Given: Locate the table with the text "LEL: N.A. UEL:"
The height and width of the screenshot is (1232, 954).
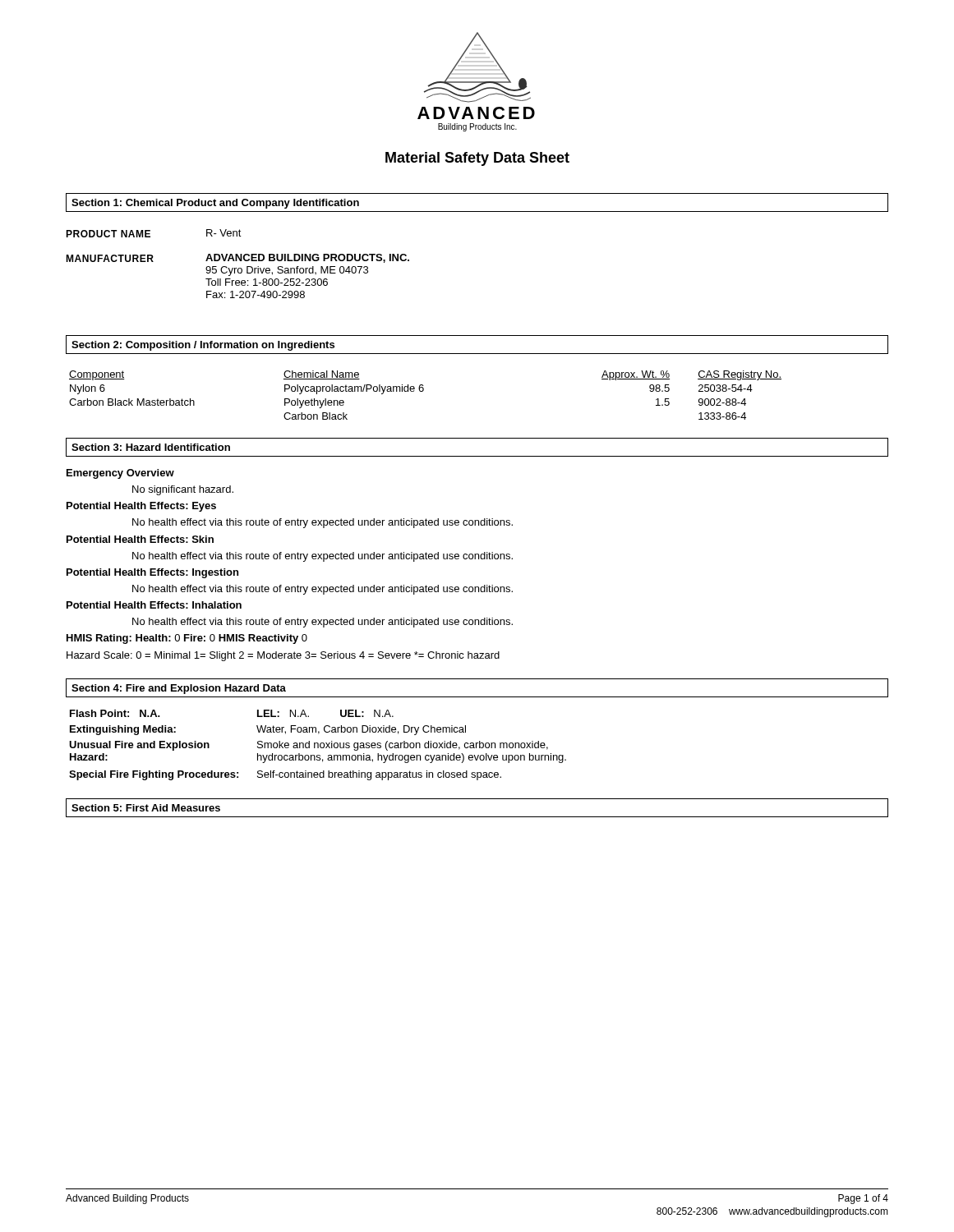Looking at the screenshot, I should (477, 743).
